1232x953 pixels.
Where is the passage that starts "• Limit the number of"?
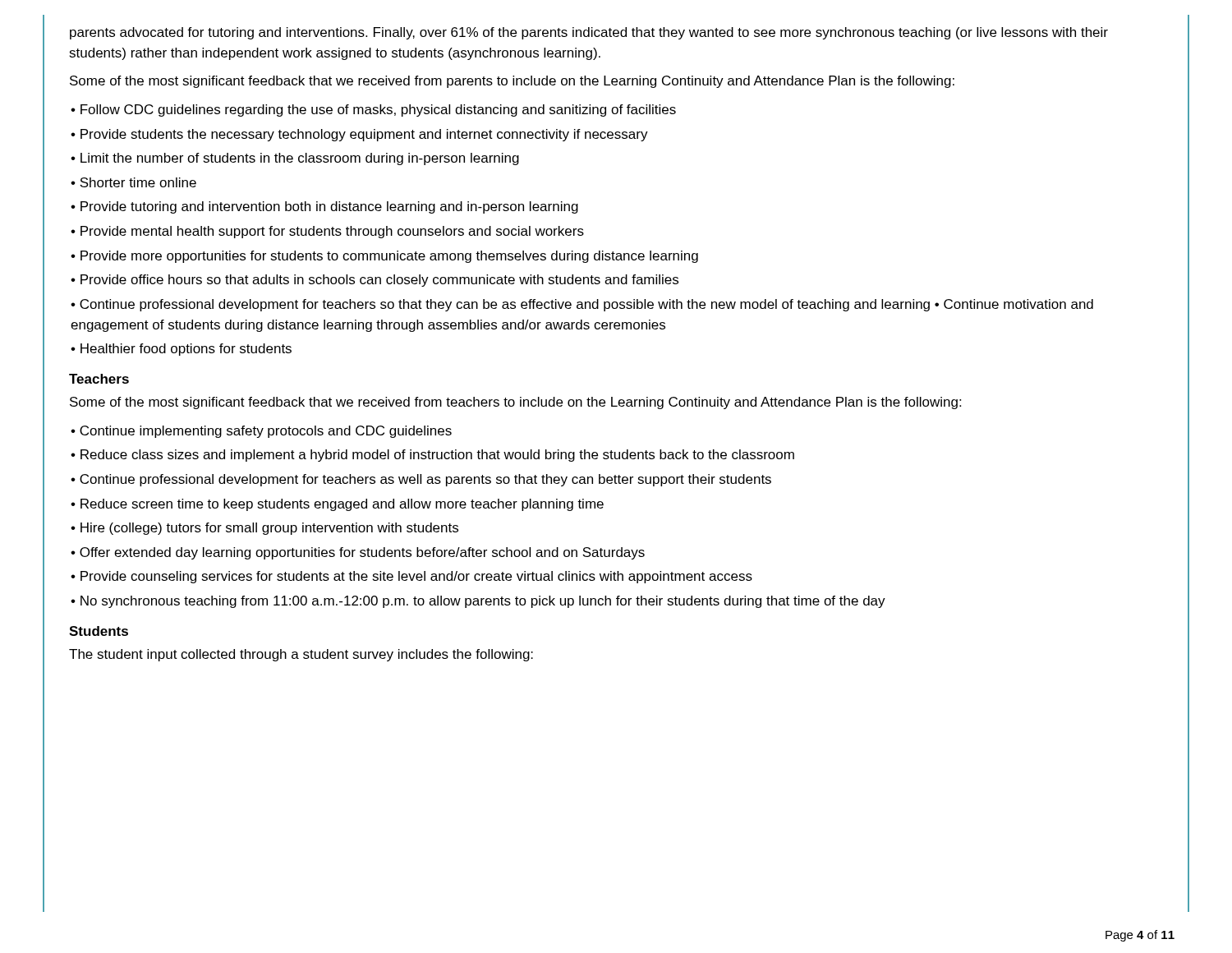(295, 158)
